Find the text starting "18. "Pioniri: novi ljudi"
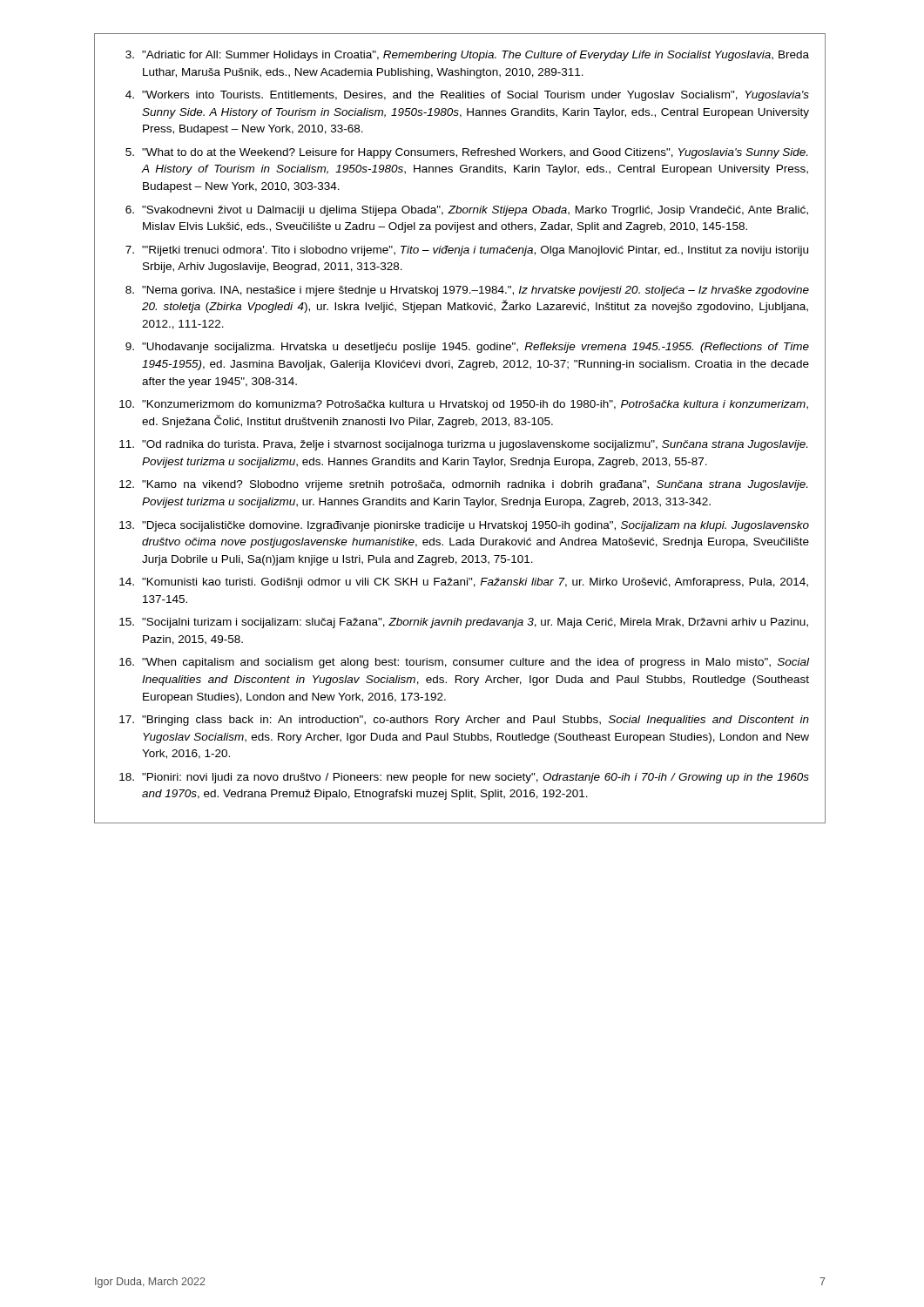The width and height of the screenshot is (924, 1307). [x=460, y=785]
